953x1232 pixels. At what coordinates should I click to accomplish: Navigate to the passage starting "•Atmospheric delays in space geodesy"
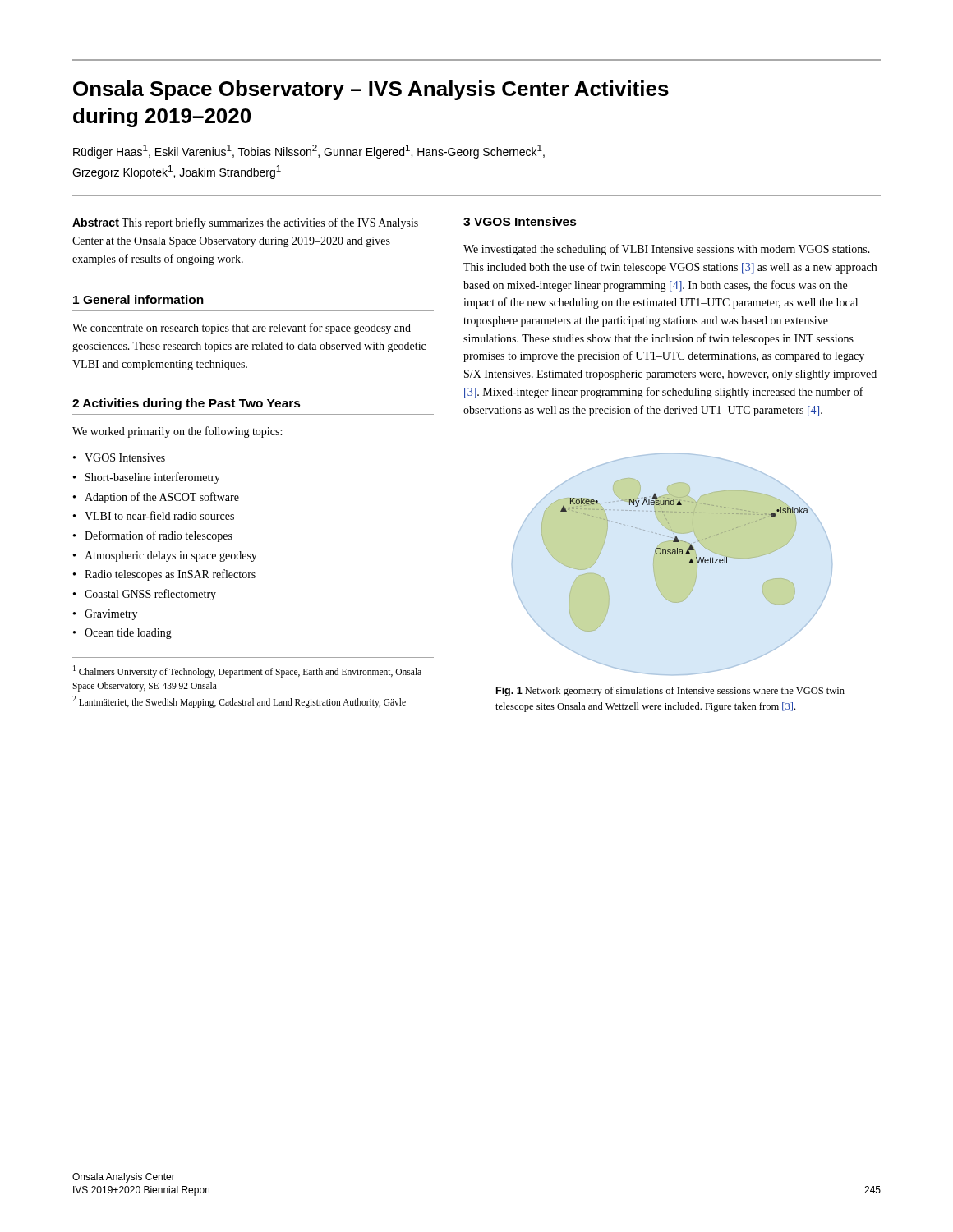tap(165, 556)
